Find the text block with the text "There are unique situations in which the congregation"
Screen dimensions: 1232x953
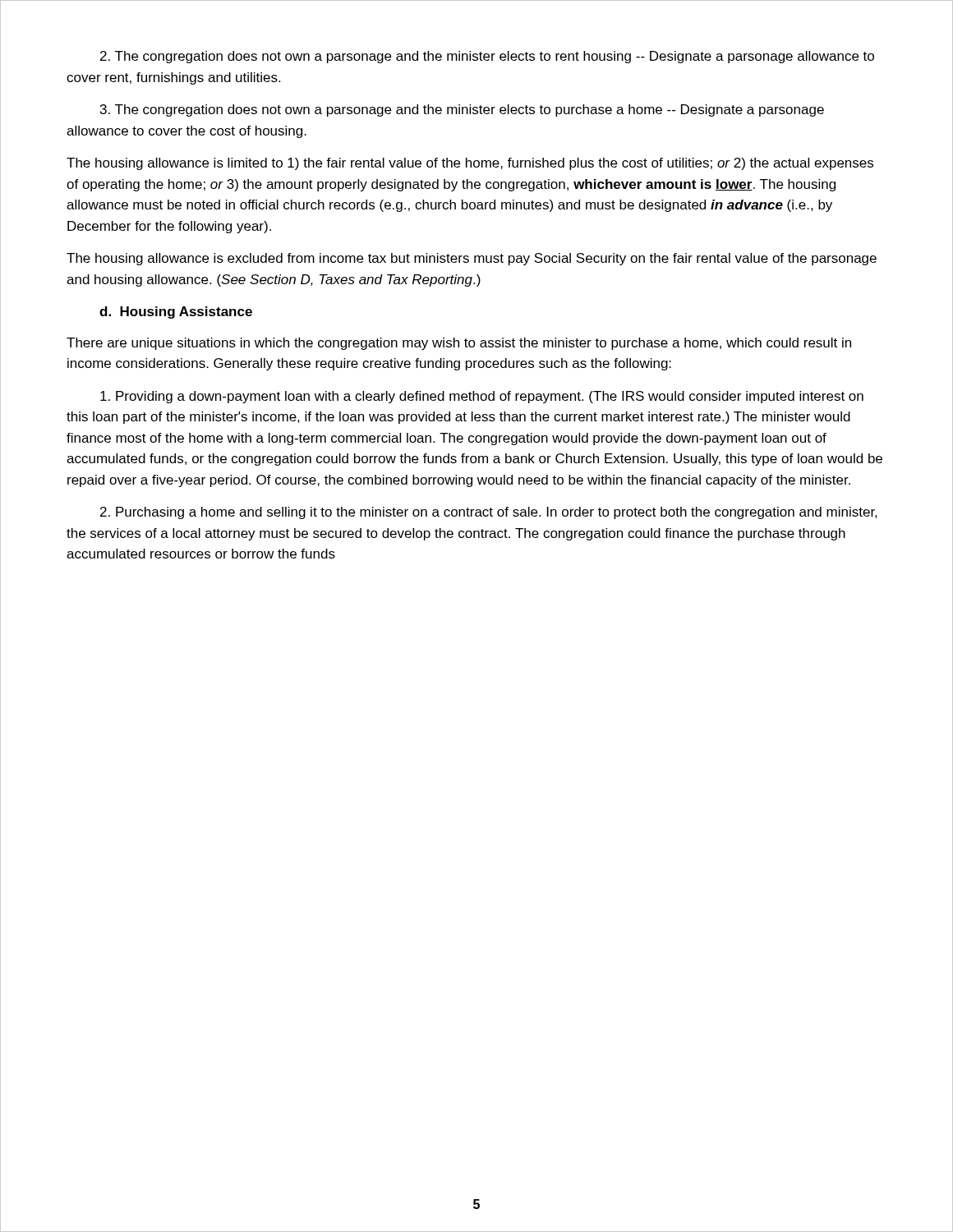(x=459, y=353)
